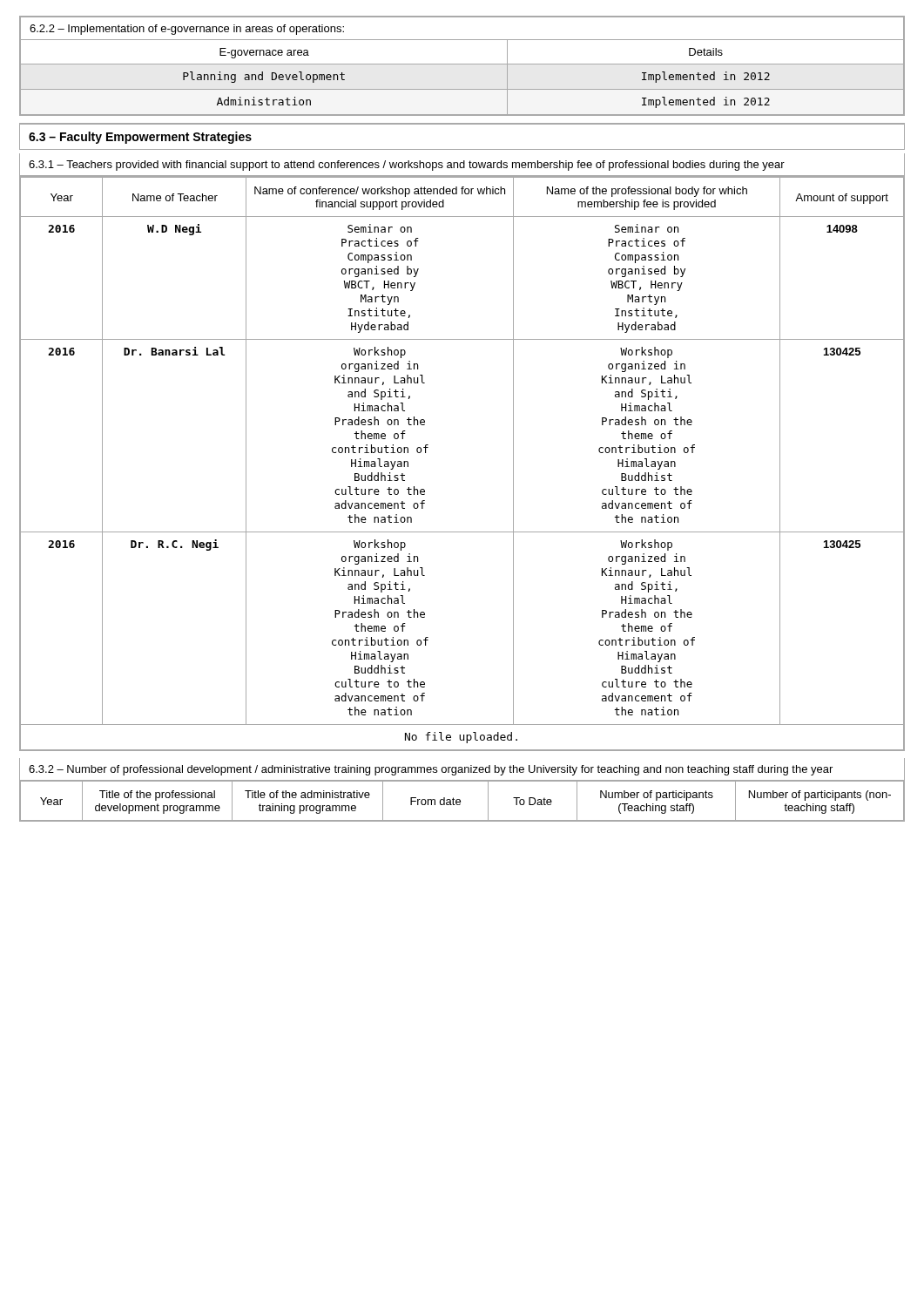
Task: Select the table that reads "Title of the professional"
Action: point(462,801)
